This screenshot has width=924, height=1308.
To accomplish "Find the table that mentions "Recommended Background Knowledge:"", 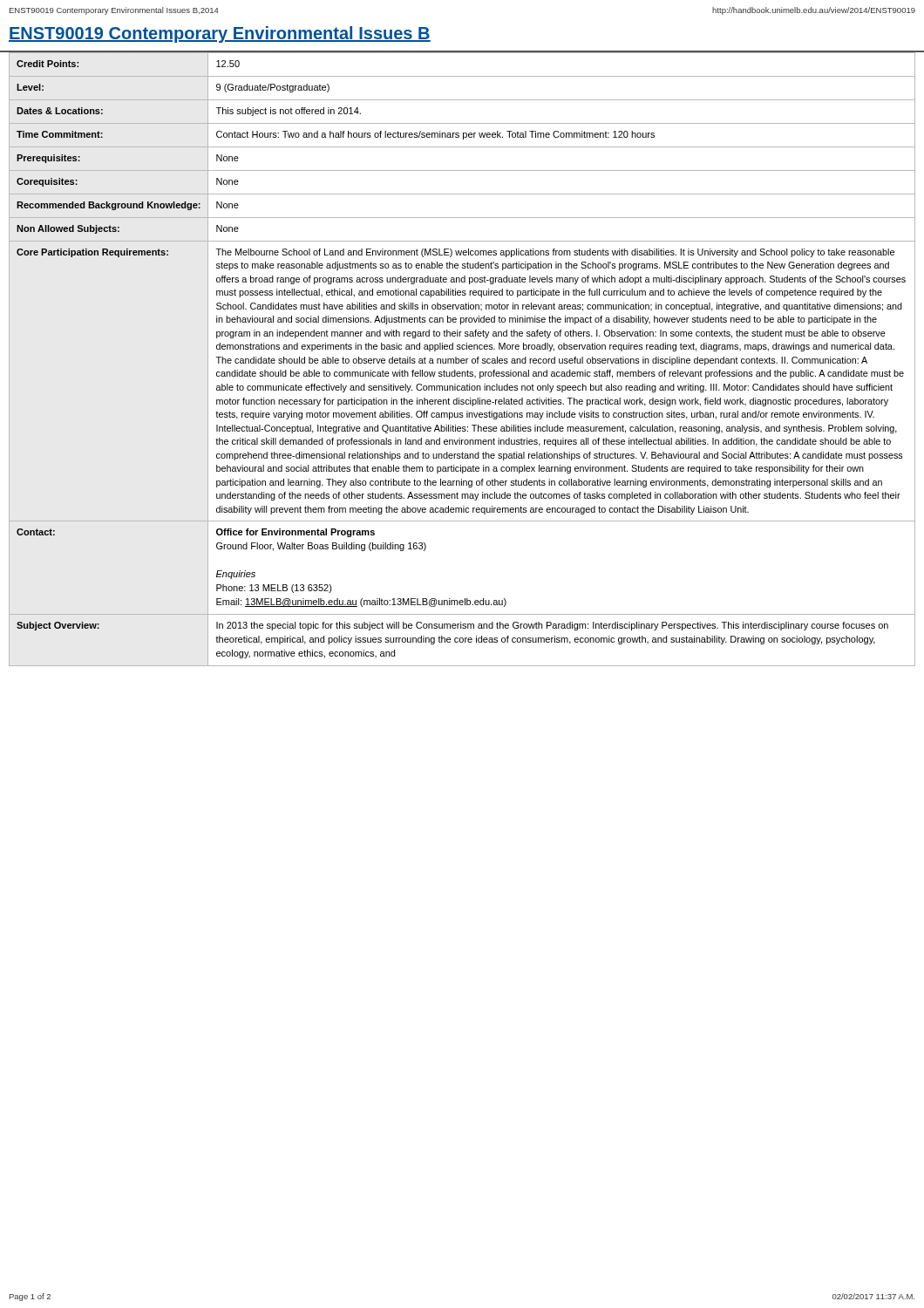I will pyautogui.click(x=462, y=359).
